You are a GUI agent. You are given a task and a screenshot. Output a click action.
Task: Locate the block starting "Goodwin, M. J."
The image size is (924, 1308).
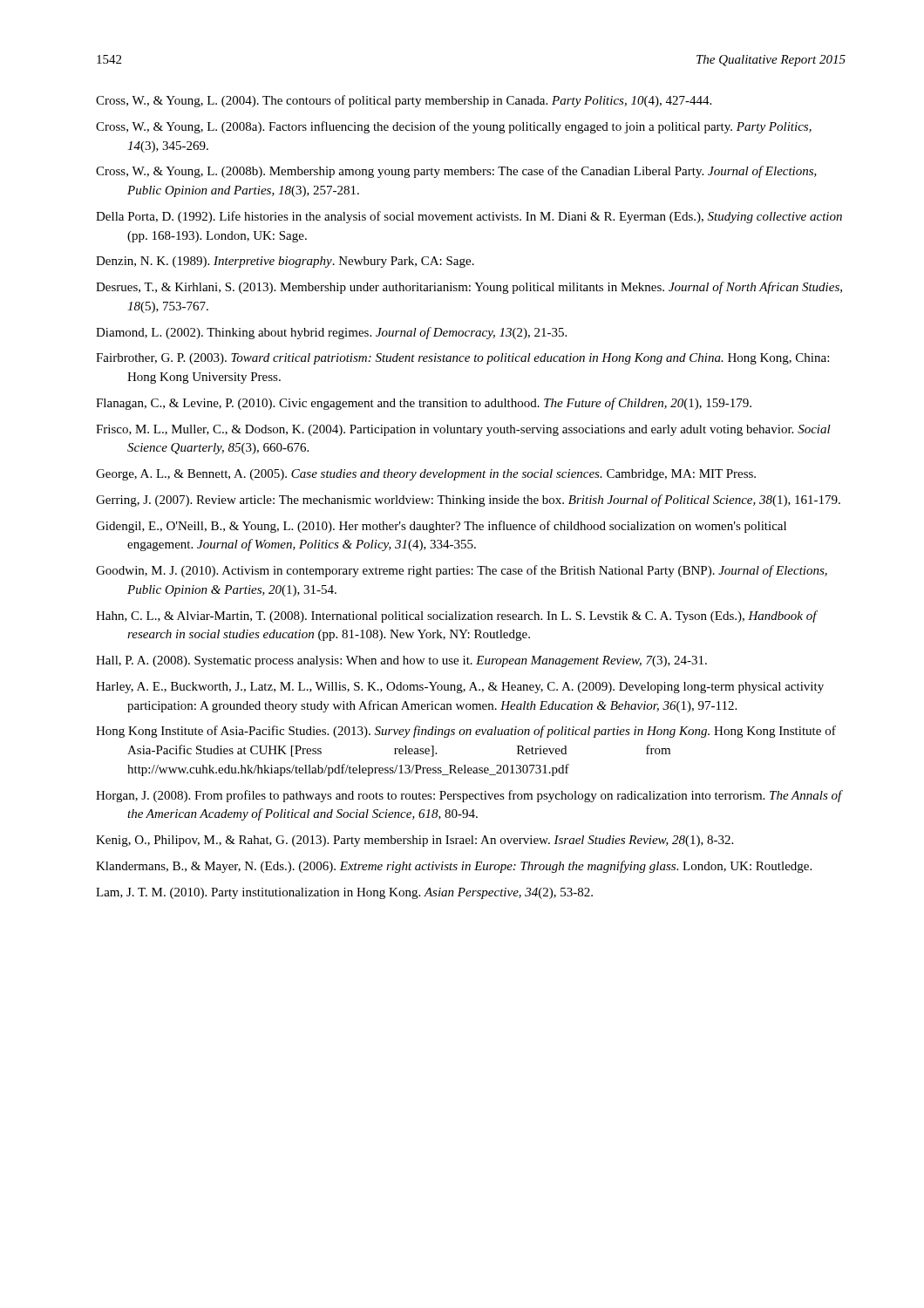tap(462, 580)
